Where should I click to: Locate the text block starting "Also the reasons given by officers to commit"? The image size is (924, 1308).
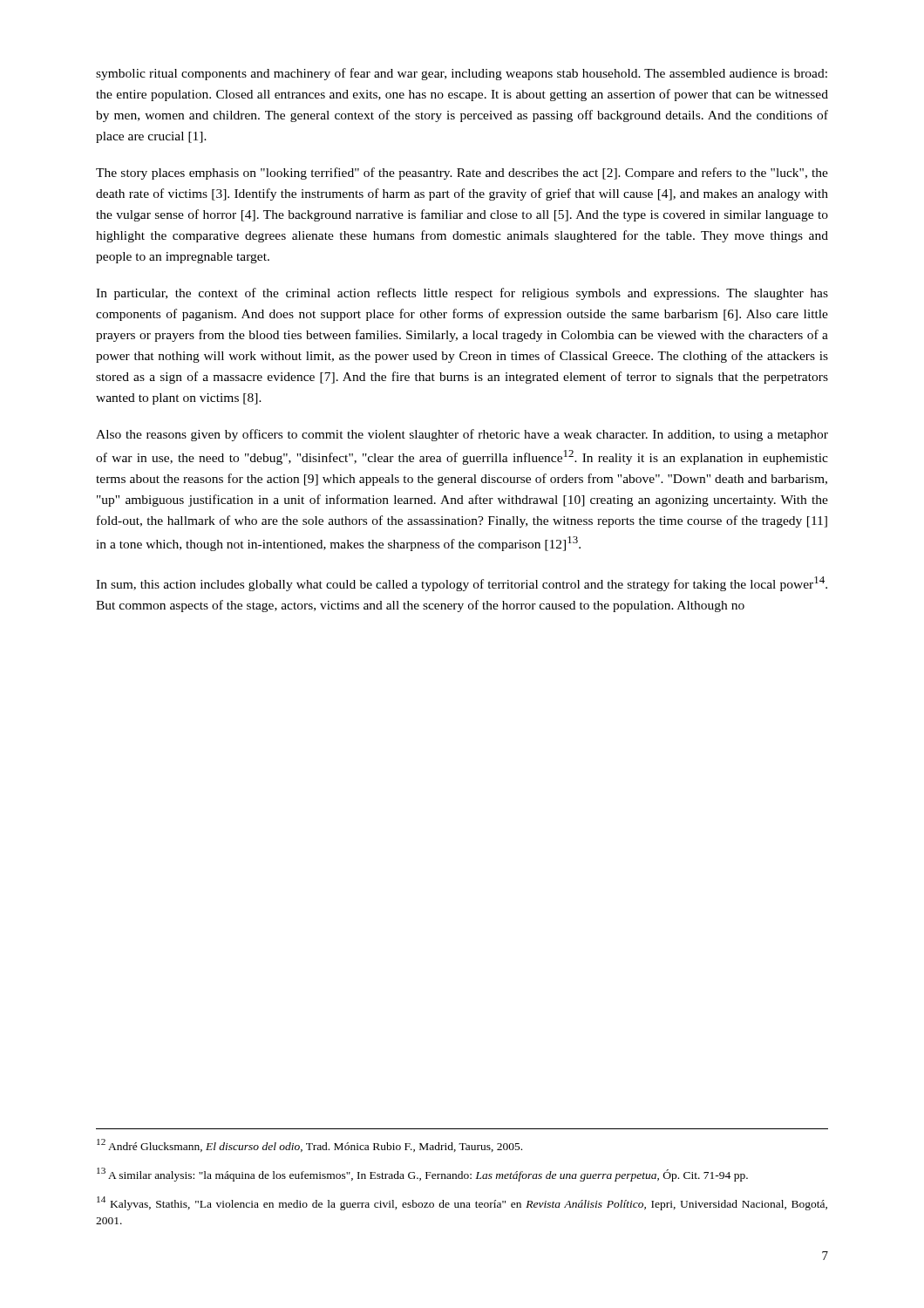462,489
